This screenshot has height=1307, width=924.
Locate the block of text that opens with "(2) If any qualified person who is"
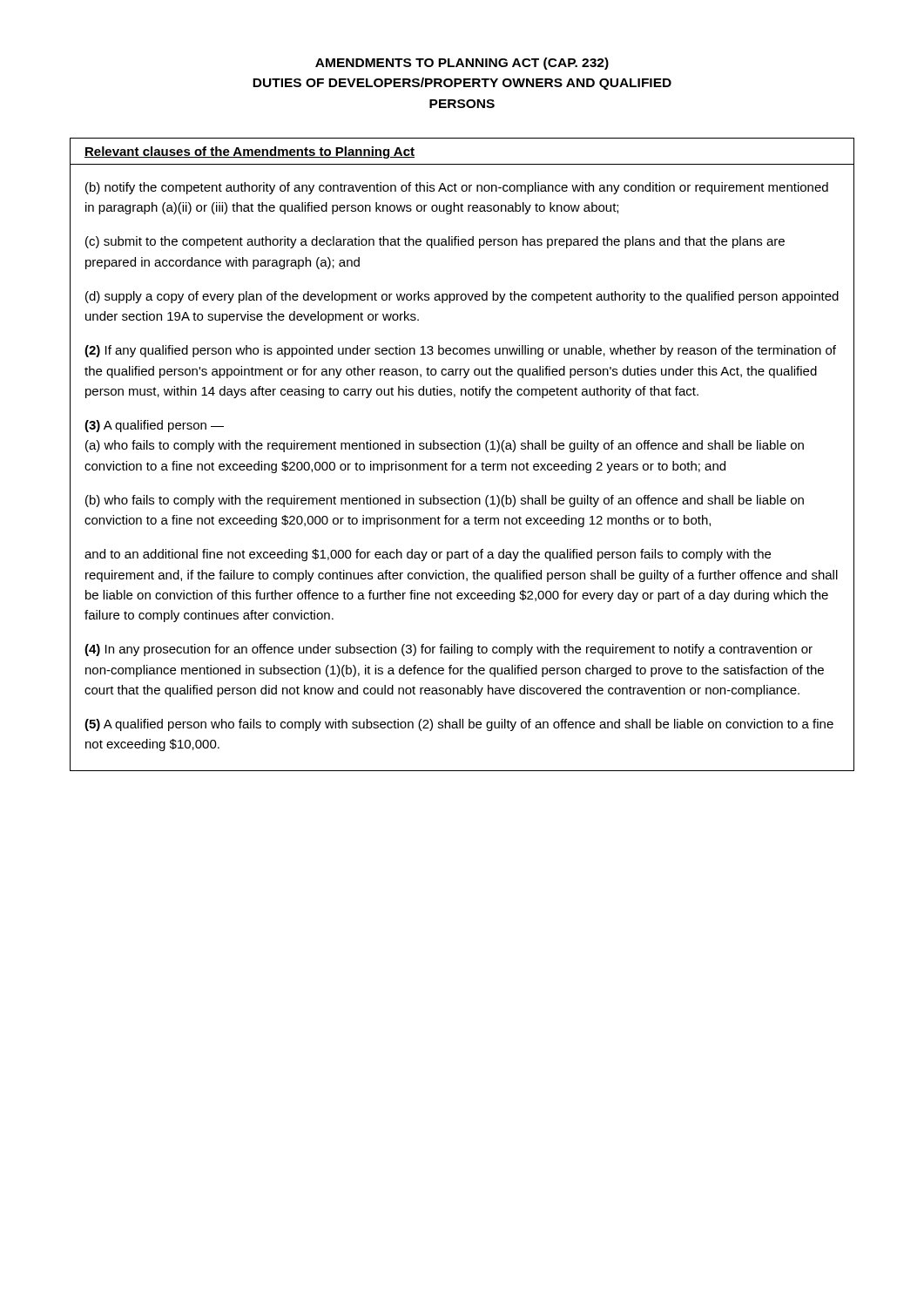[x=460, y=370]
